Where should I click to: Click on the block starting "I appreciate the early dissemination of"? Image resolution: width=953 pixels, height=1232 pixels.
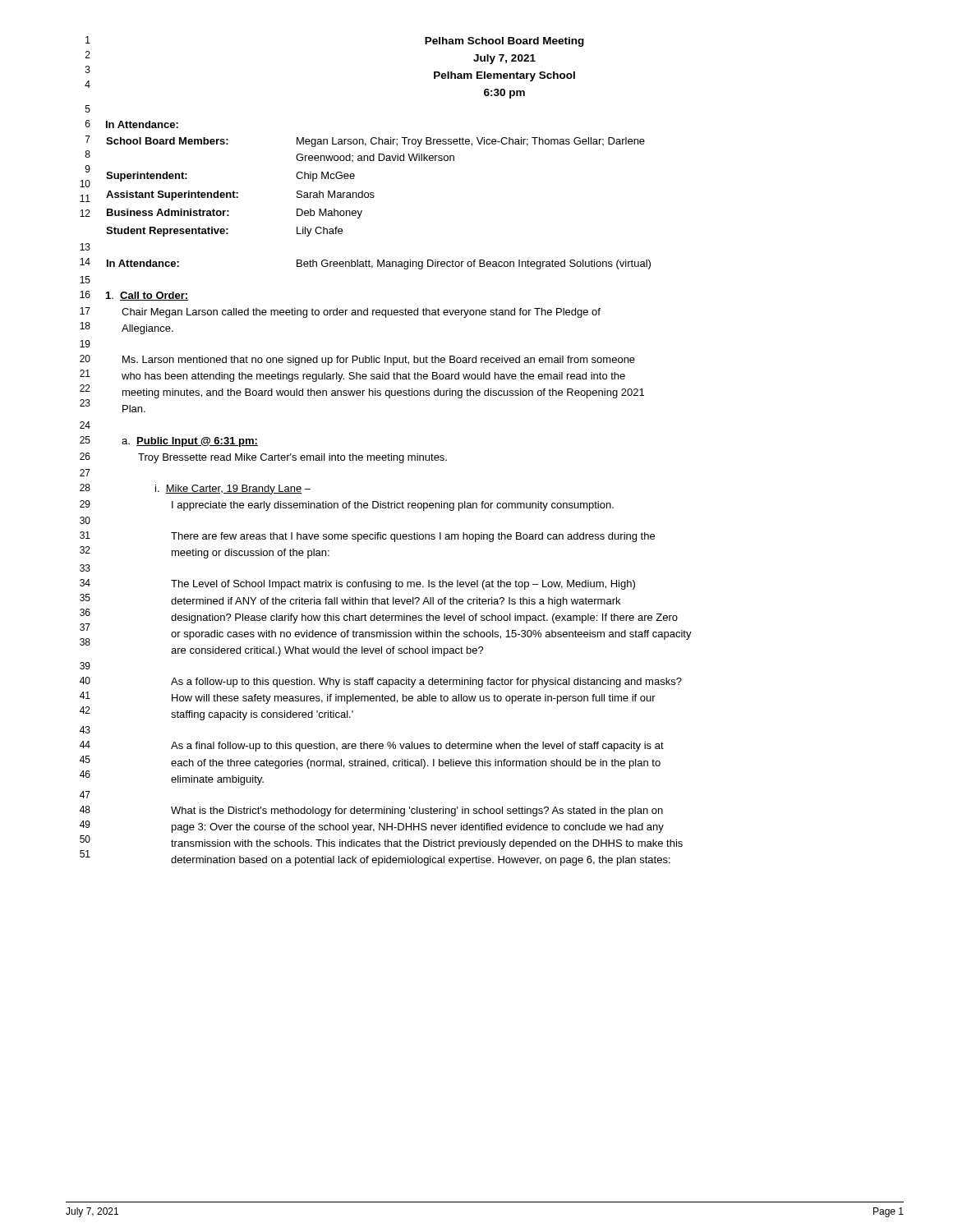(x=393, y=505)
